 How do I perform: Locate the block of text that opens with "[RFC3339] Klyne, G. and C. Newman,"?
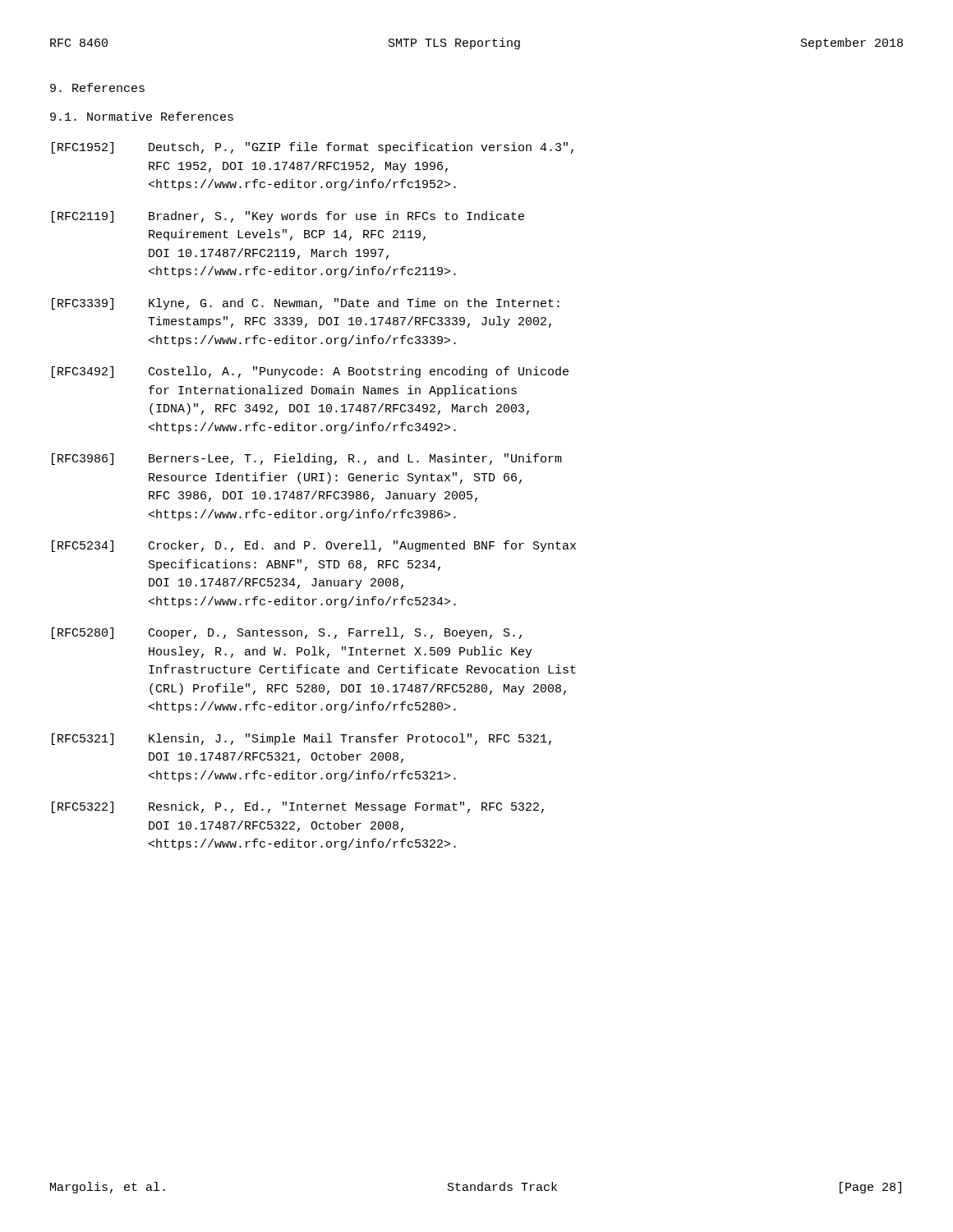pos(476,323)
